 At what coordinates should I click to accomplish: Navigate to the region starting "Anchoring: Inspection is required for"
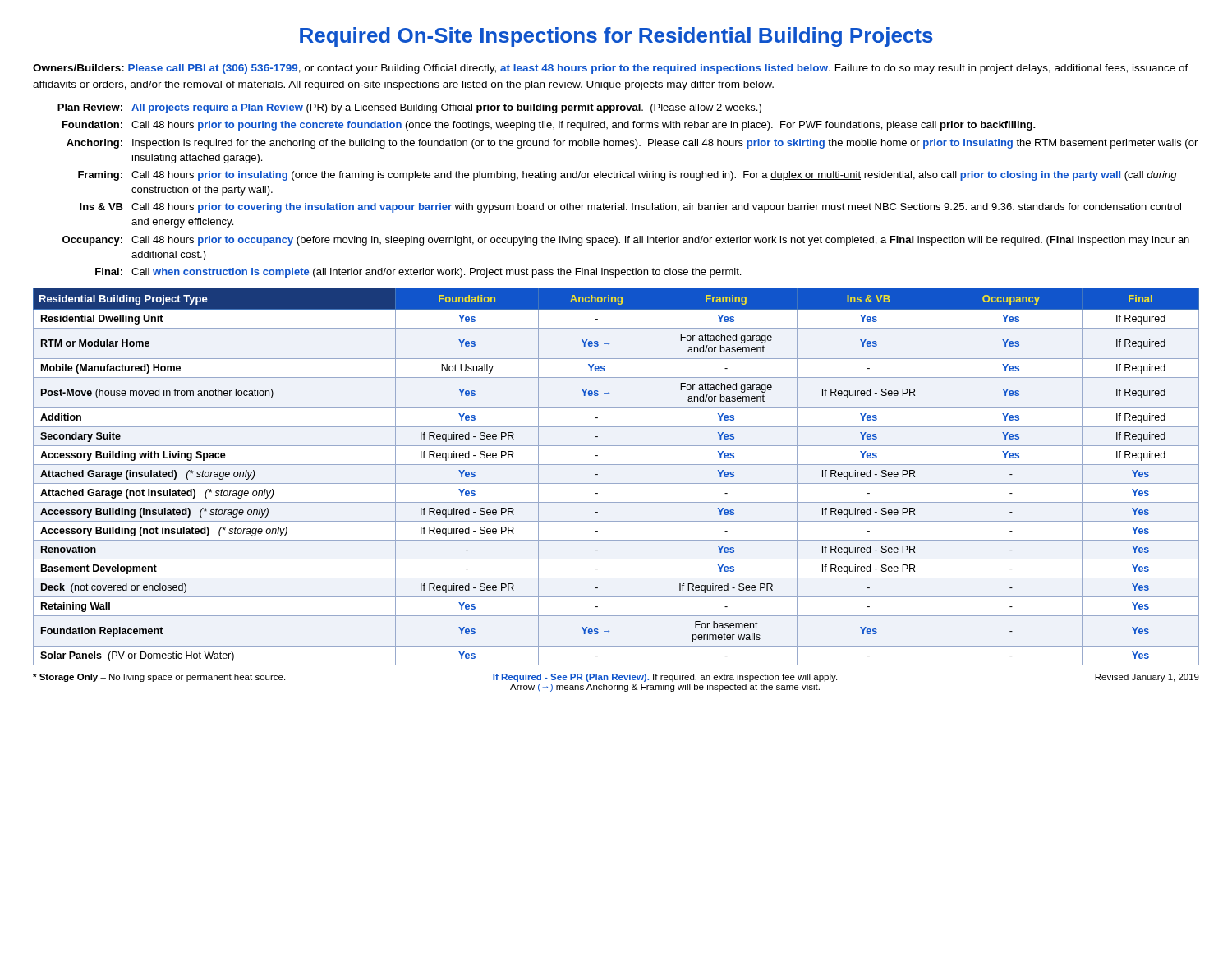coord(616,150)
